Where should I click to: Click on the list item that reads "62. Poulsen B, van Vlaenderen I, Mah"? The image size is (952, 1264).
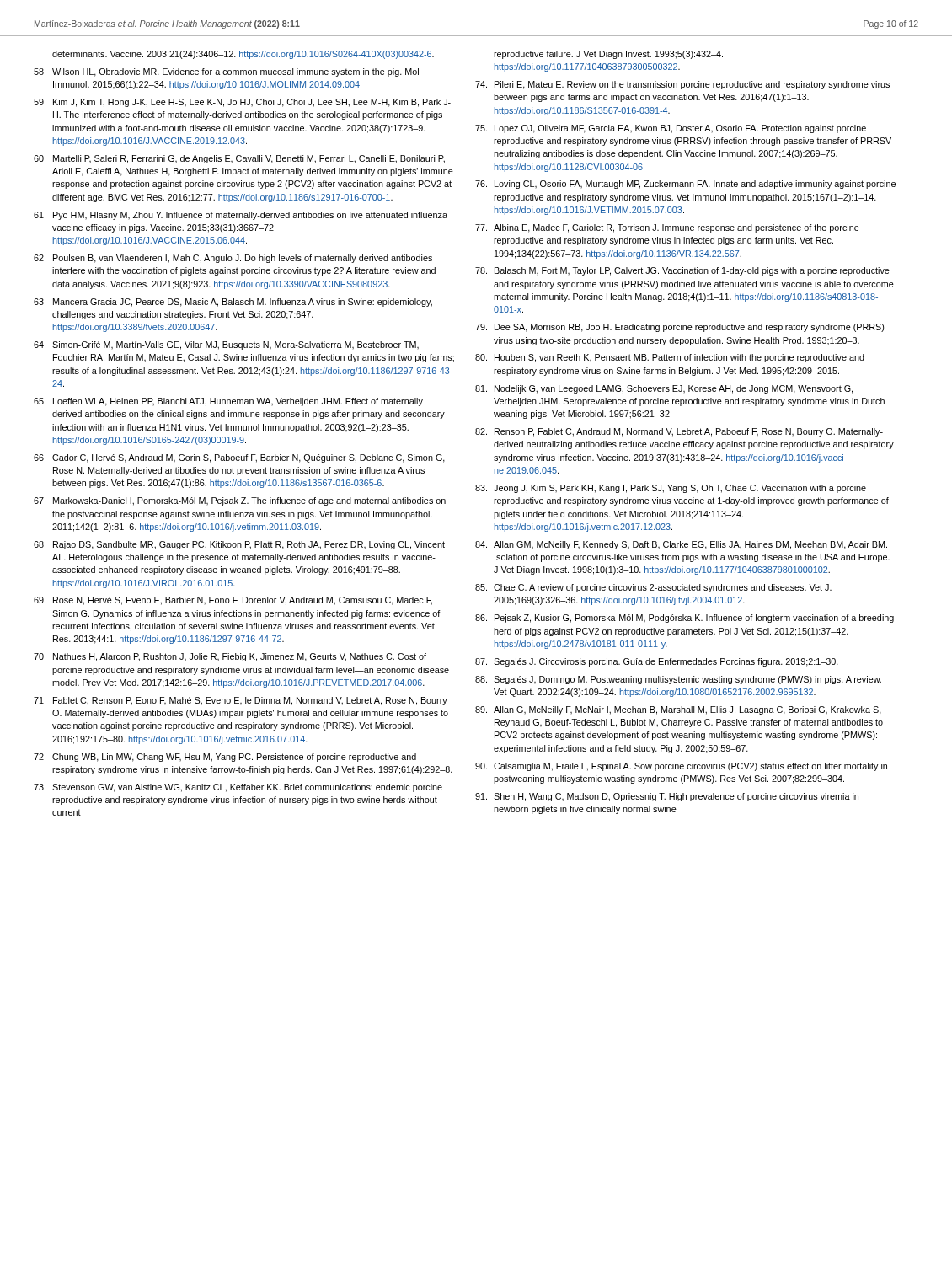(244, 271)
